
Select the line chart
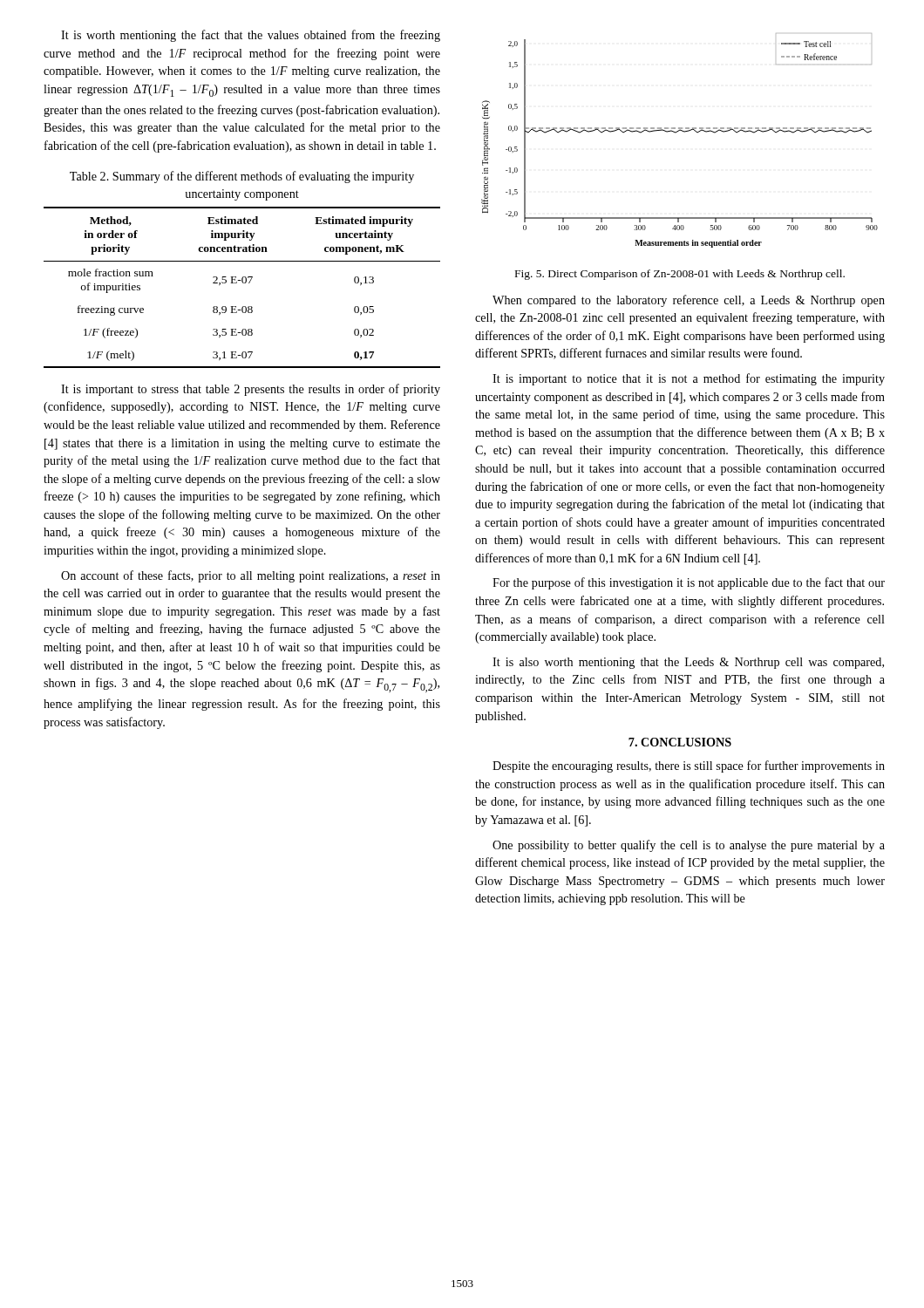[x=680, y=144]
